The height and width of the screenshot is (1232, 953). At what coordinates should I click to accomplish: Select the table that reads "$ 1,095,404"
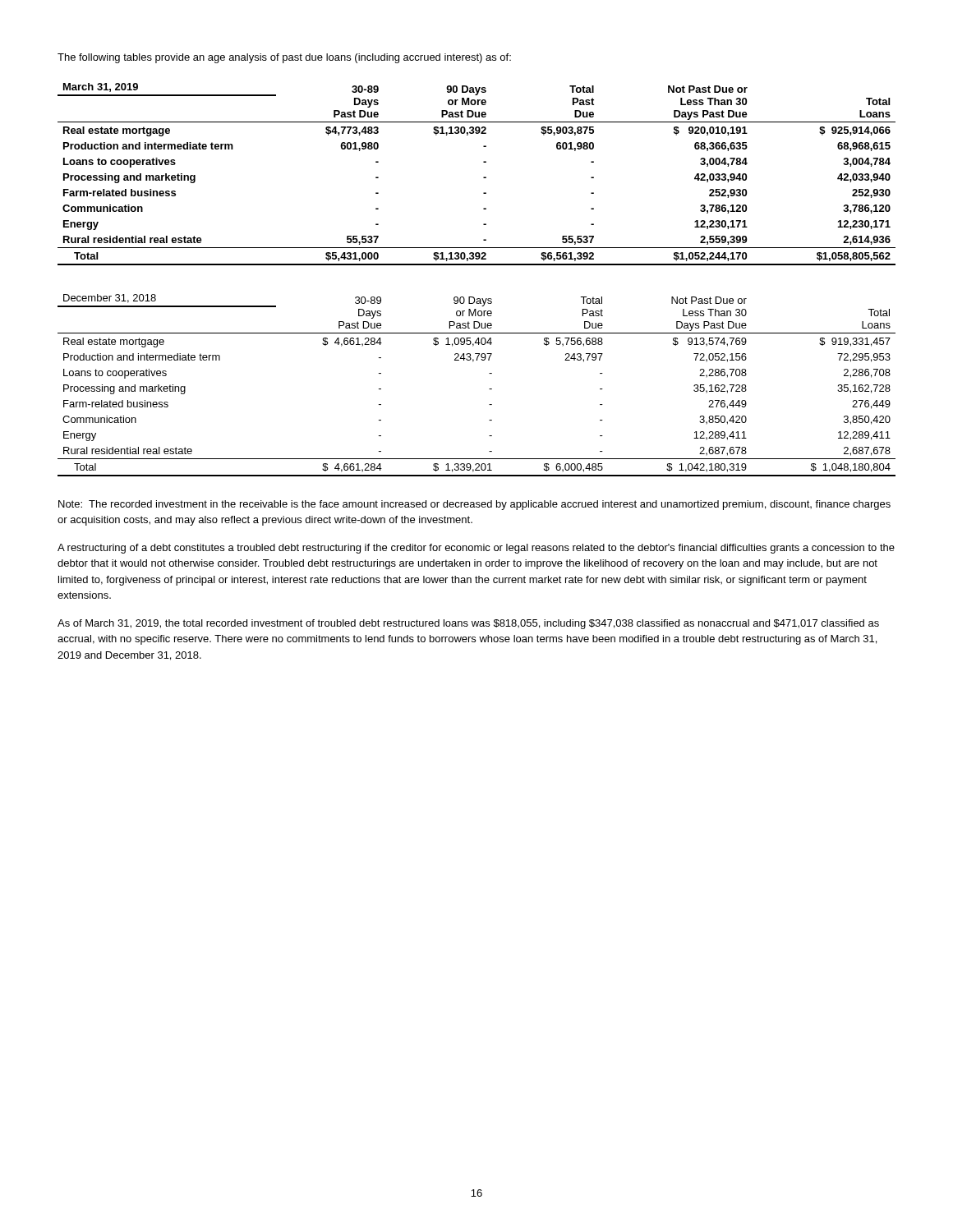click(476, 383)
